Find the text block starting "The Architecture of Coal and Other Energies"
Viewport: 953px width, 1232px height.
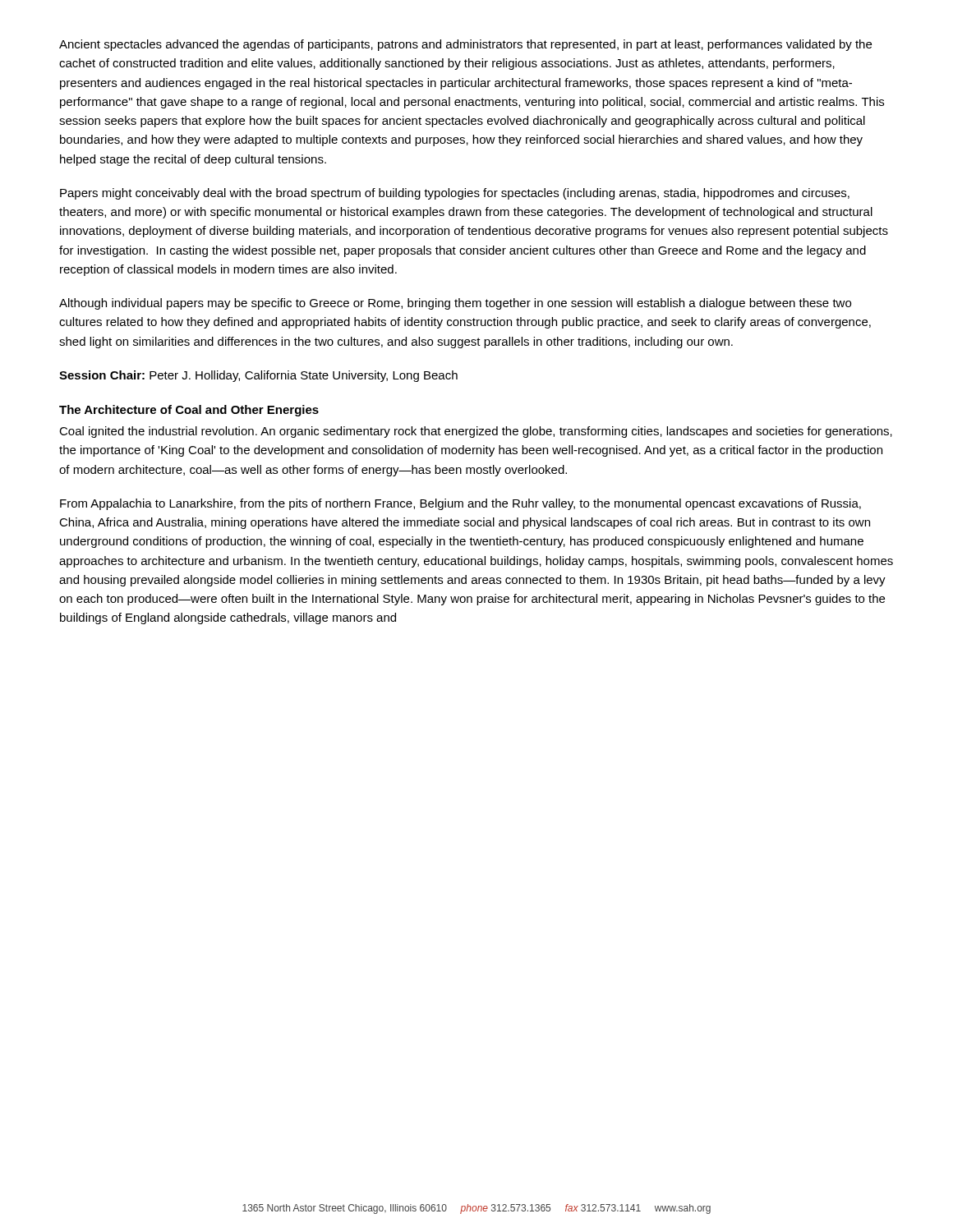[x=189, y=409]
